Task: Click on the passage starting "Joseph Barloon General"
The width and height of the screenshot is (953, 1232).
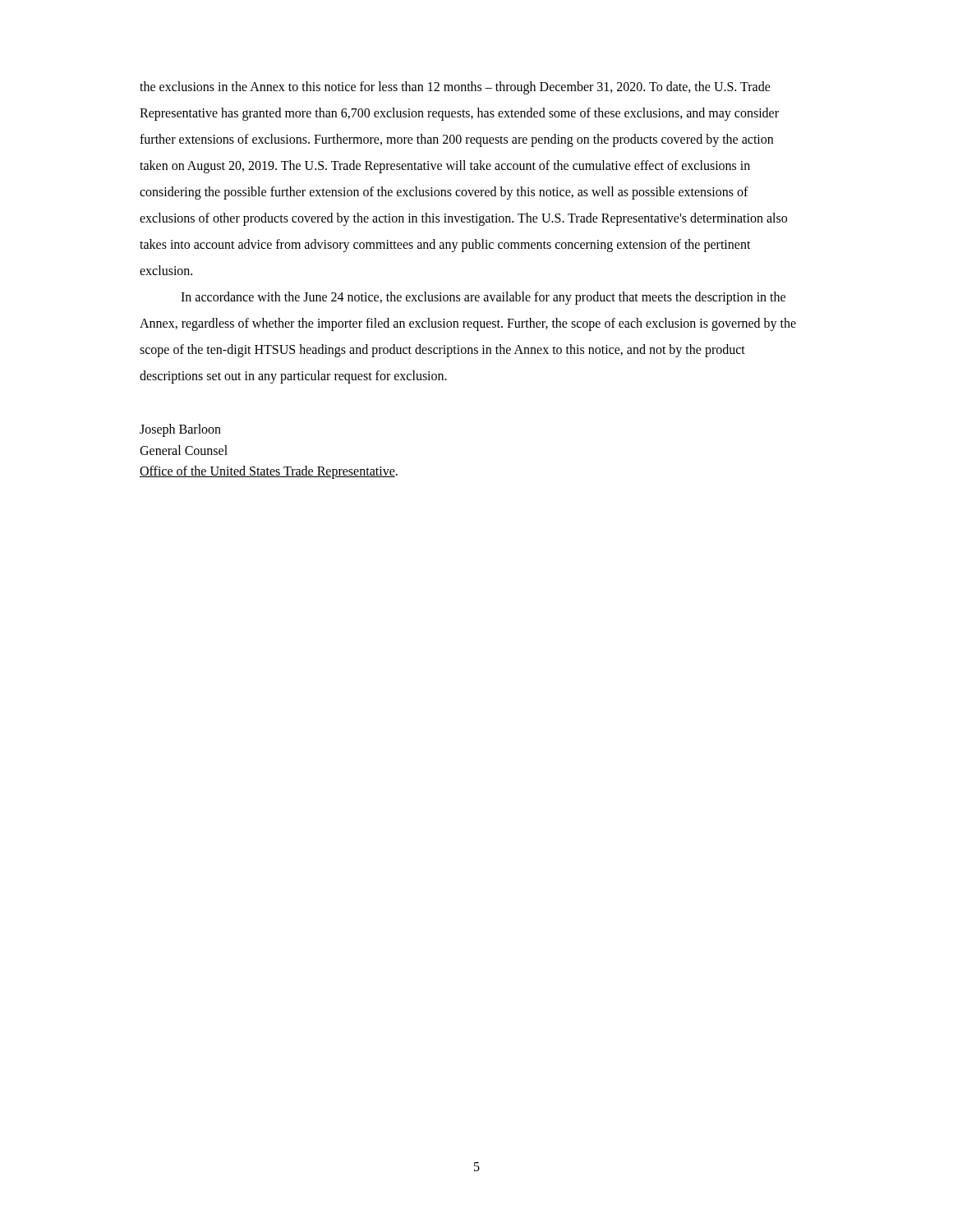Action: 180,430
